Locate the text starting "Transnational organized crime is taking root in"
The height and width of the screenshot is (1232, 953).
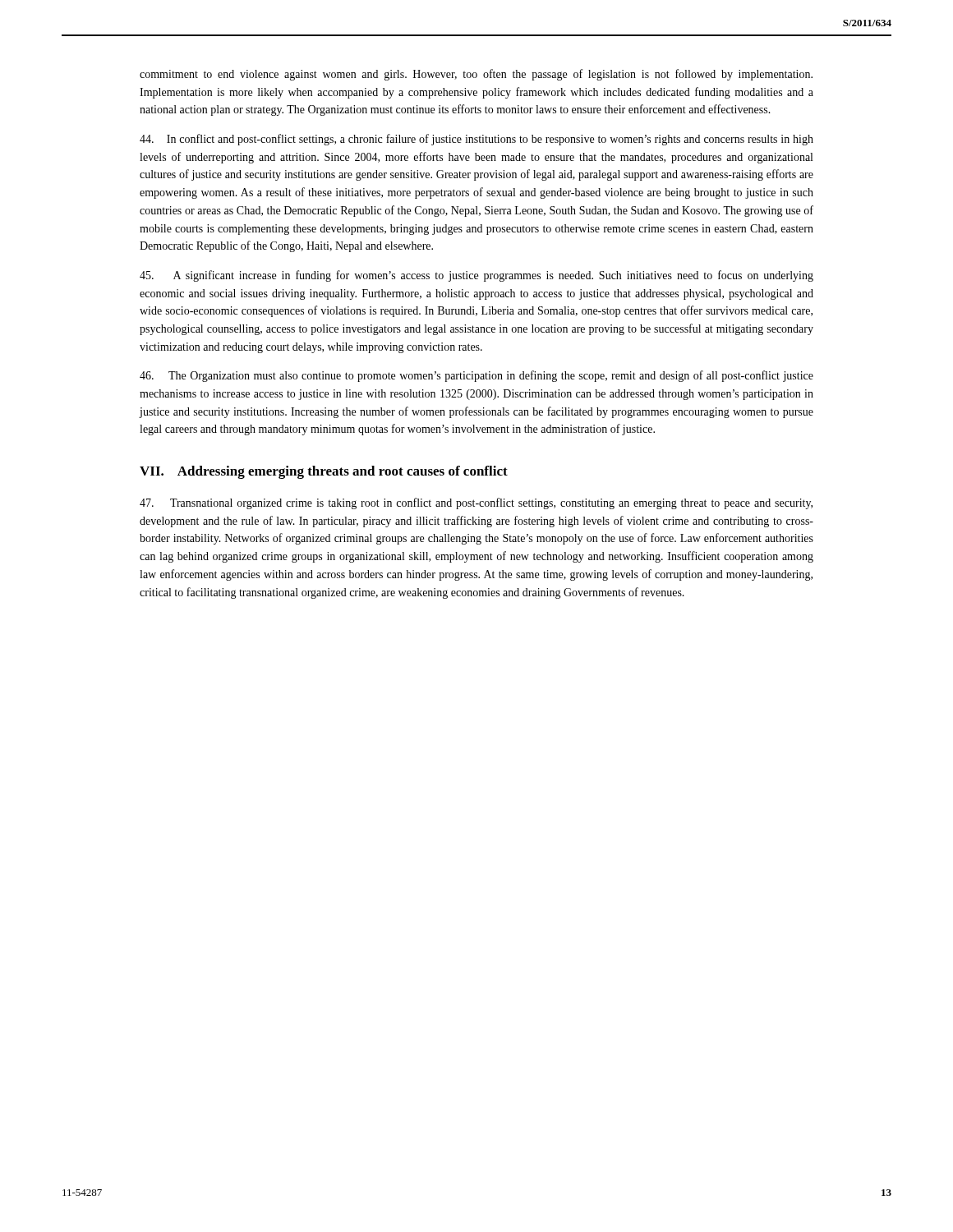tap(476, 548)
